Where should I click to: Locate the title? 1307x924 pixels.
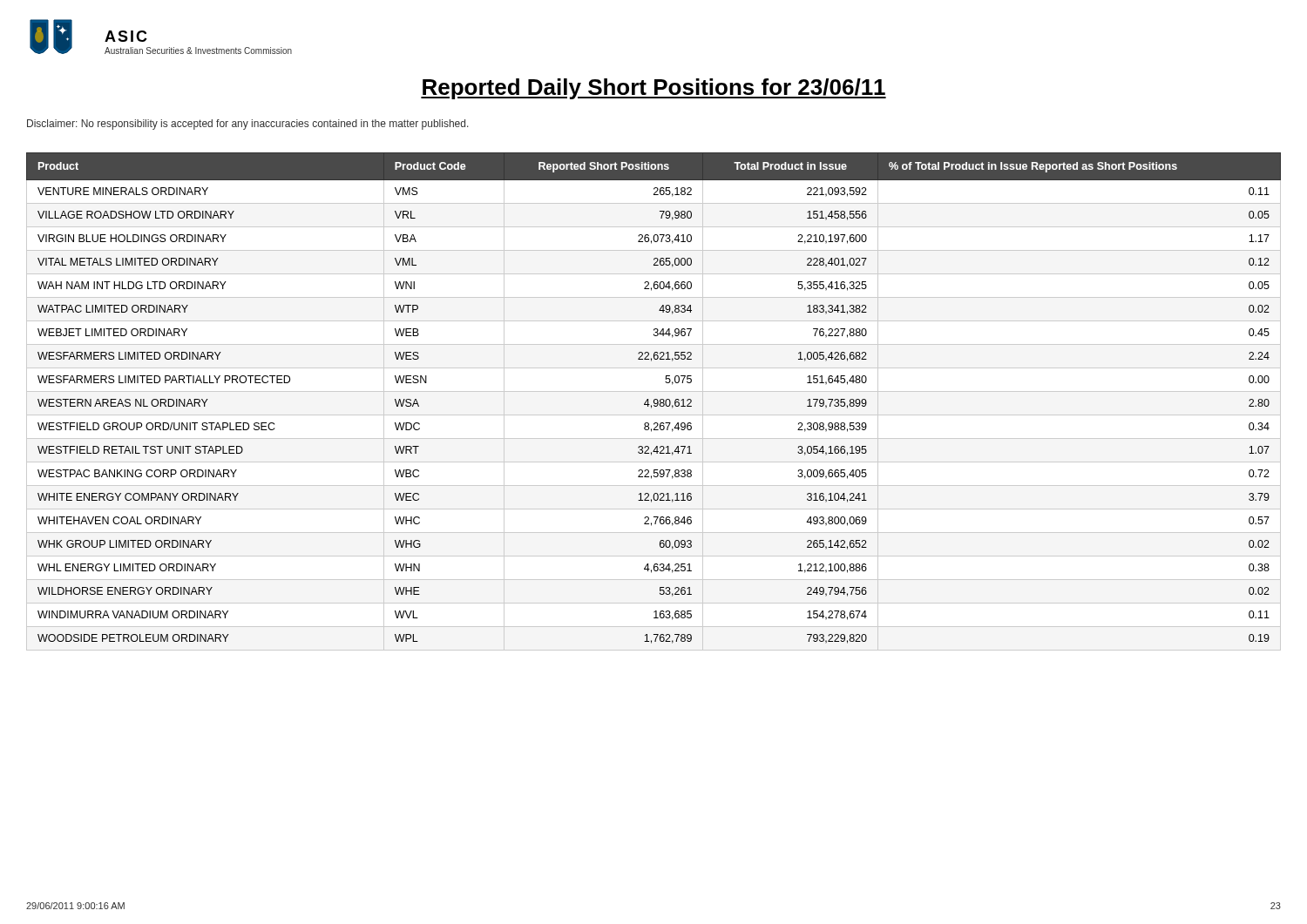tap(654, 88)
